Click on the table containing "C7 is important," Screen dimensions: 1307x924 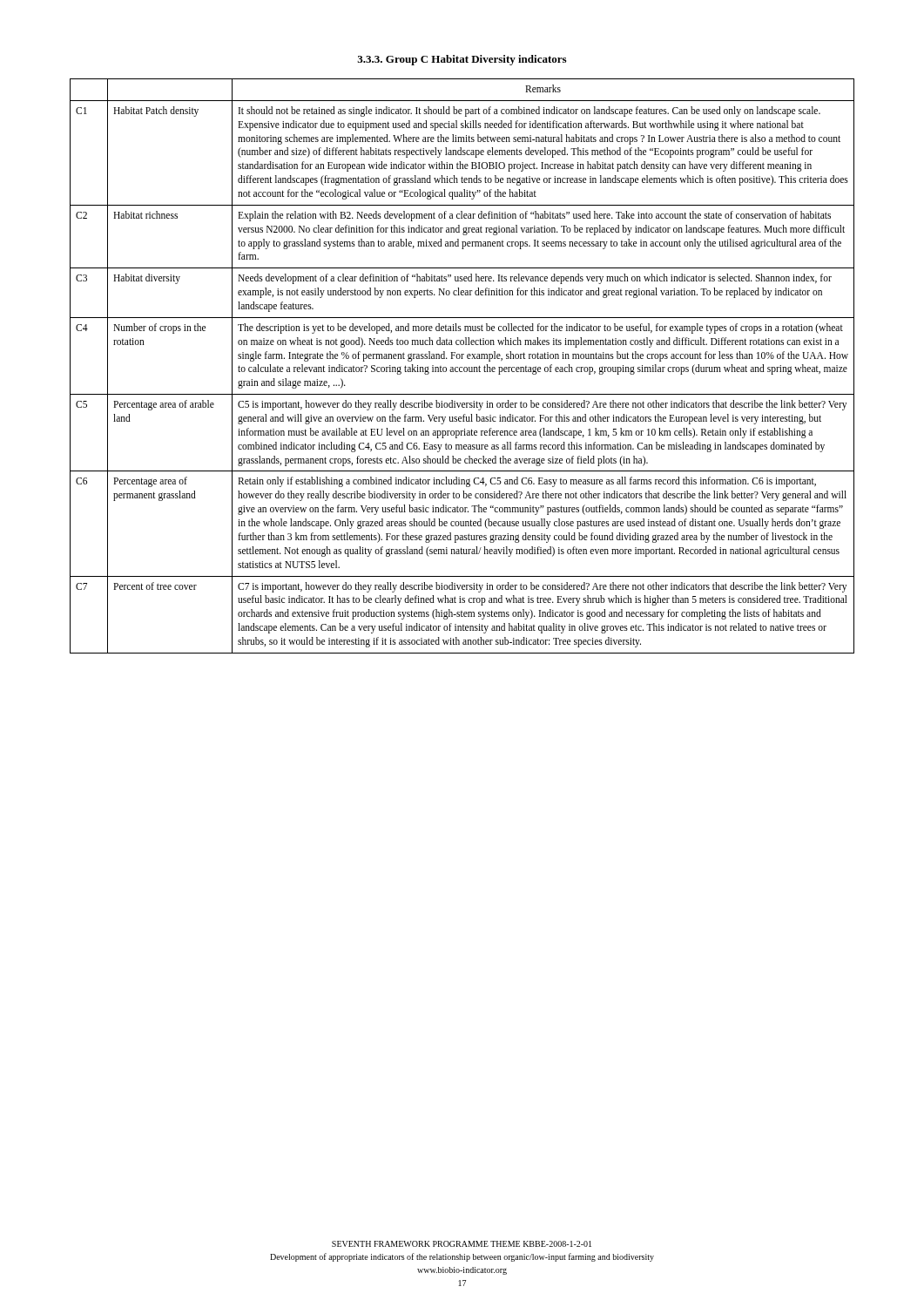click(462, 366)
